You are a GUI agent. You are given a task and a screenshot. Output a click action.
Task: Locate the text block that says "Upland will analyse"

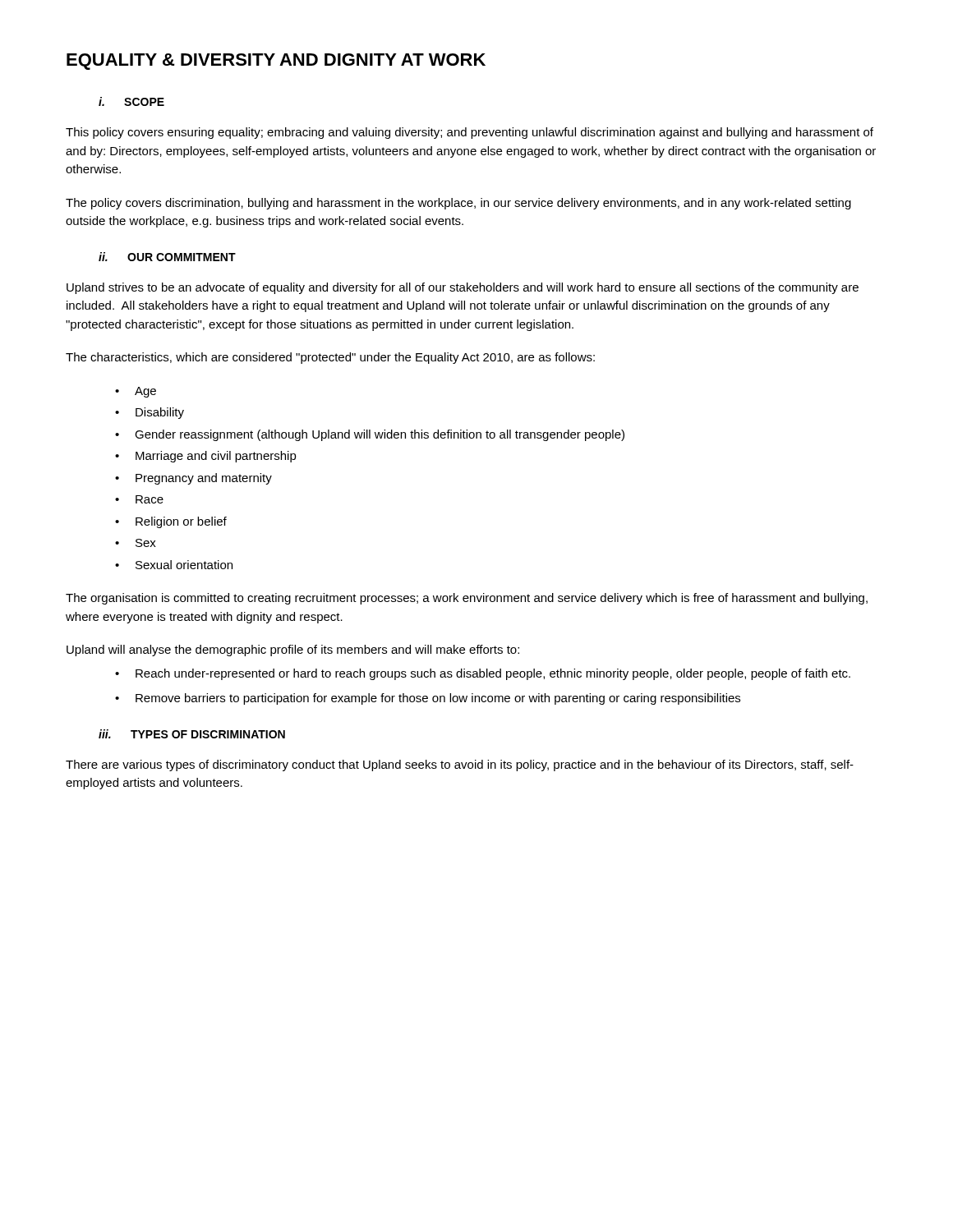point(293,649)
